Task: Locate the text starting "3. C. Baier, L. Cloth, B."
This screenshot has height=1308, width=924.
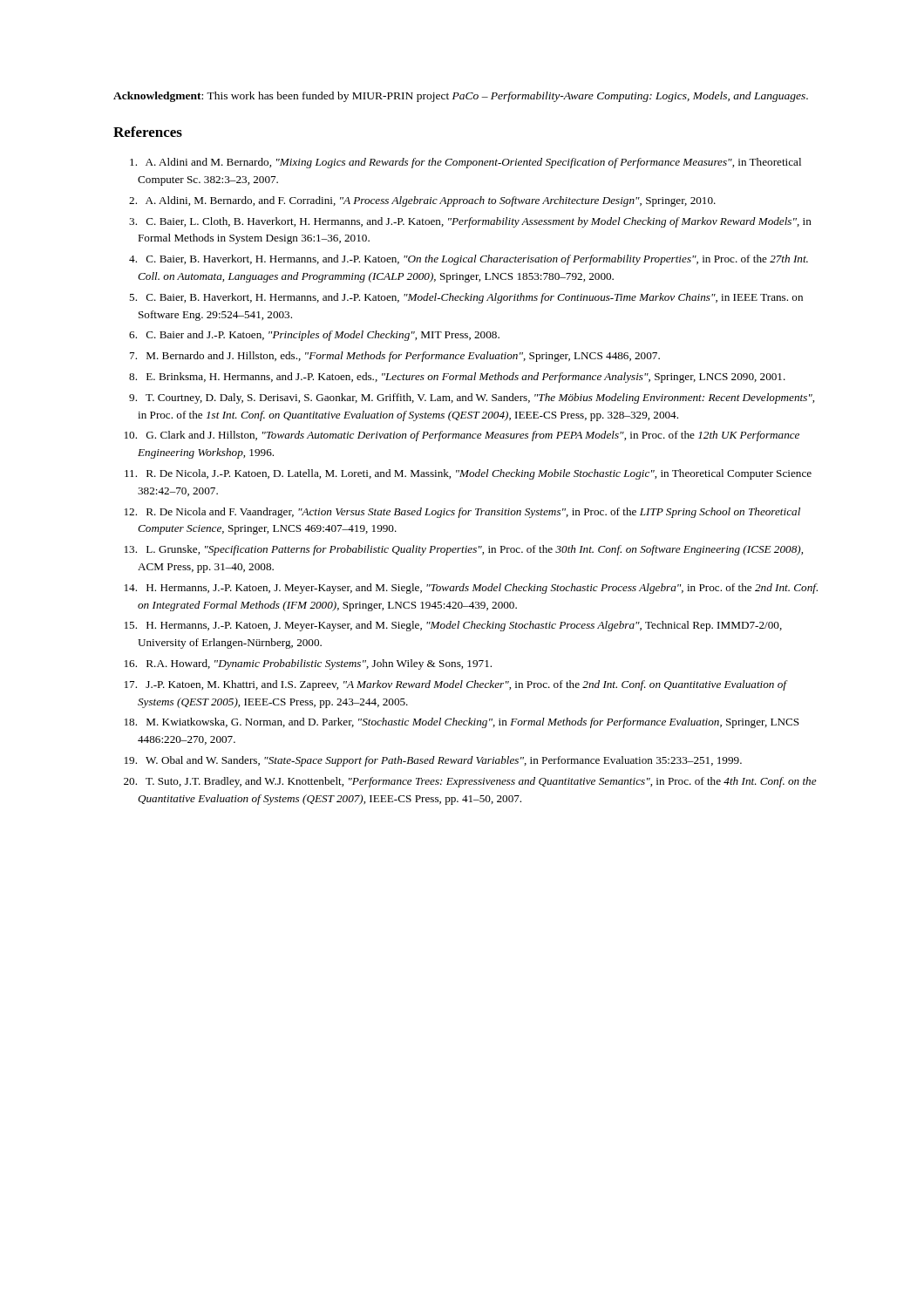Action: (x=462, y=229)
